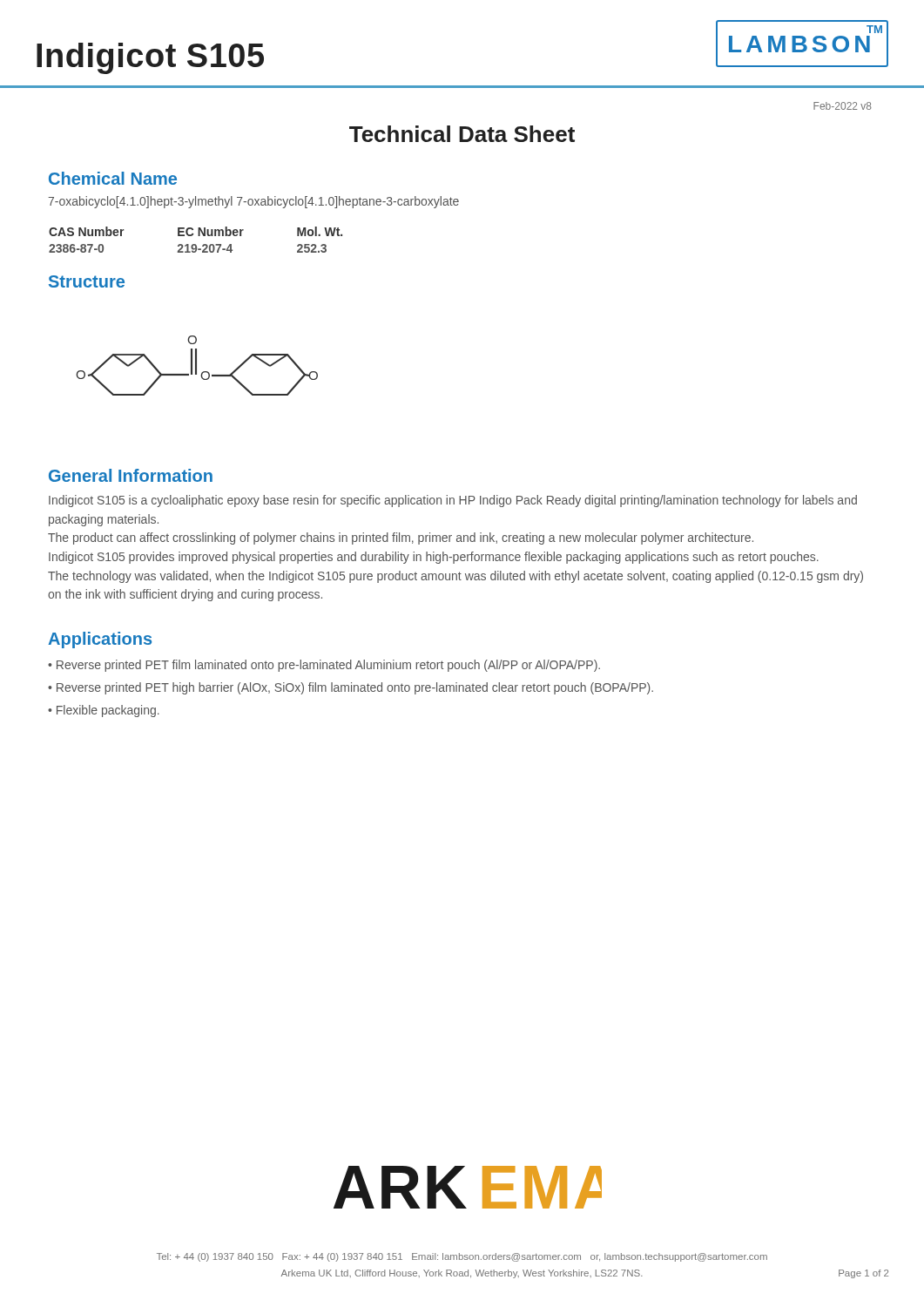
Task: Click the passage that begins "Reverse printed PET film laminated onto"
Action: click(x=328, y=665)
